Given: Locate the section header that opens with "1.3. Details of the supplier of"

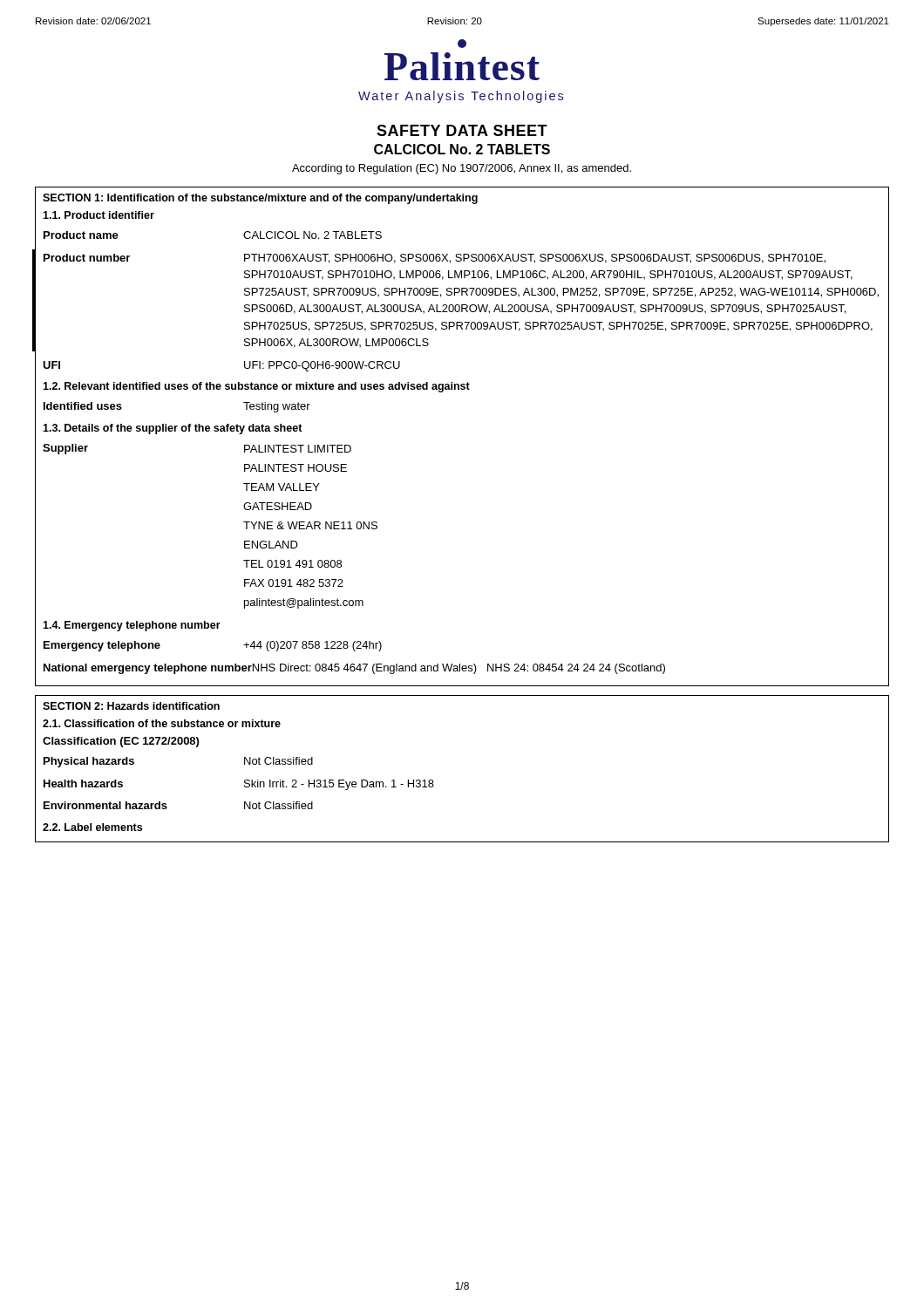Looking at the screenshot, I should 172,428.
